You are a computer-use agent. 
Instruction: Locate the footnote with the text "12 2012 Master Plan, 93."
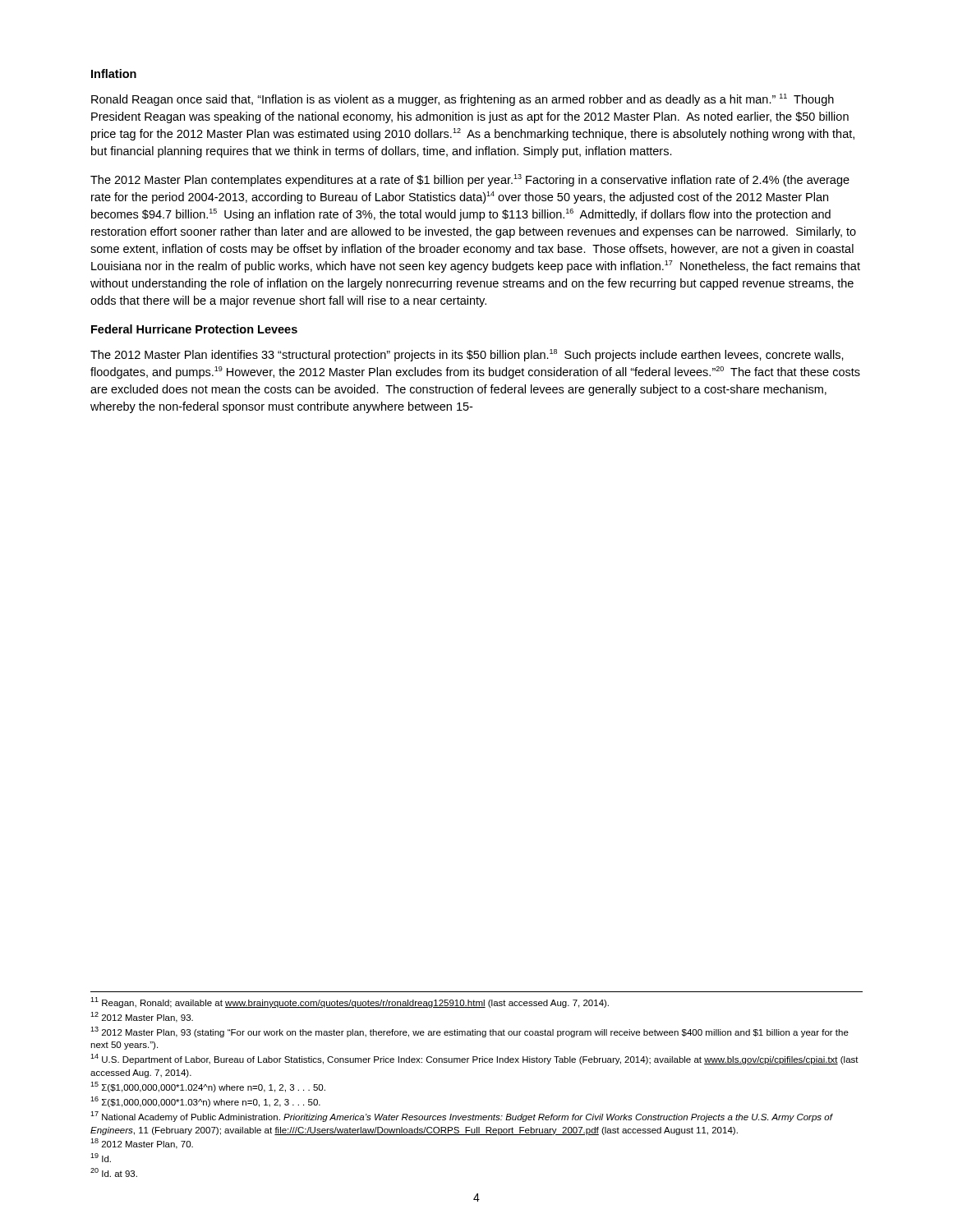[142, 1017]
